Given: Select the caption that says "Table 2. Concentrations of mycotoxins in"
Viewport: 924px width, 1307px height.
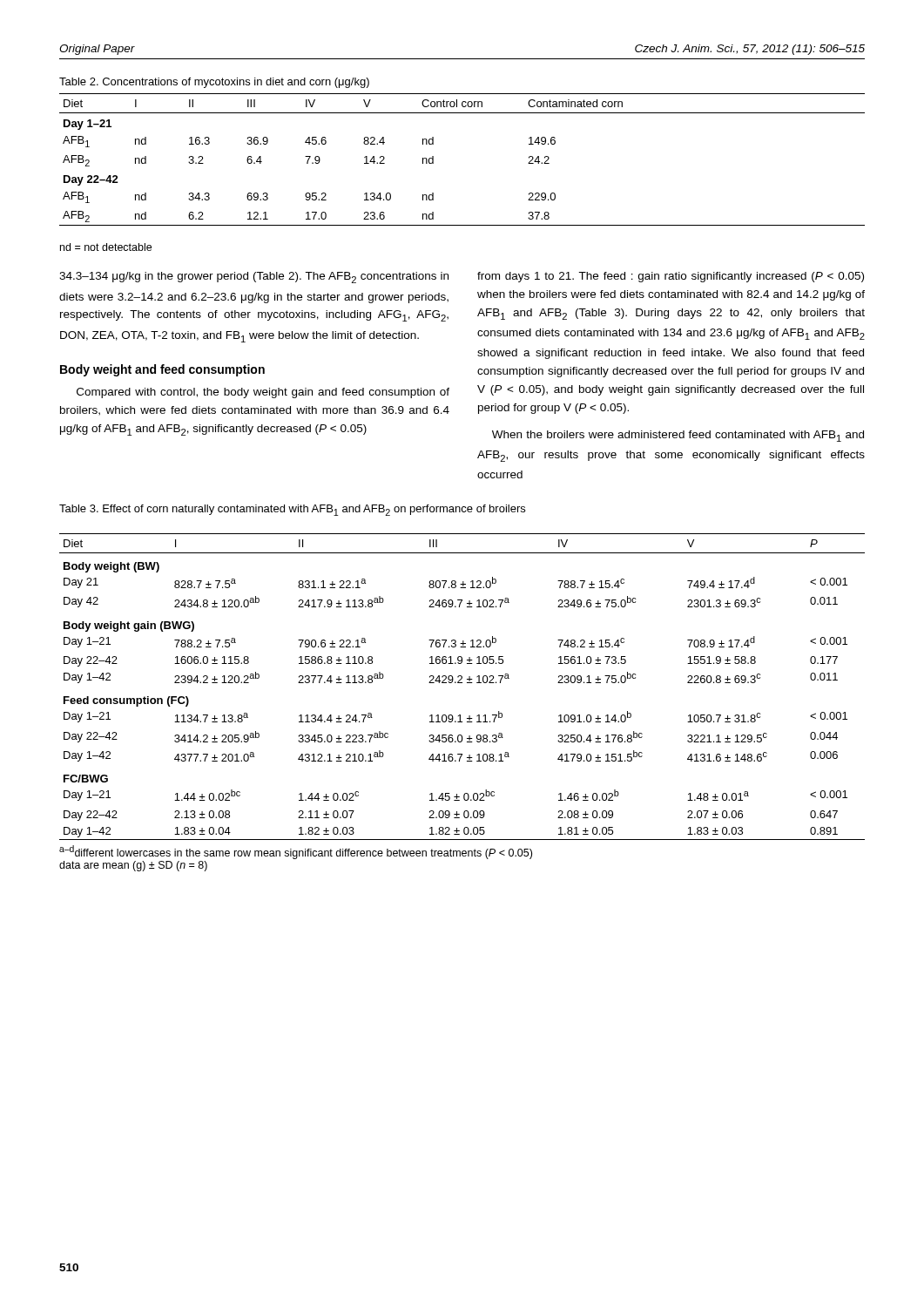Looking at the screenshot, I should (x=214, y=81).
